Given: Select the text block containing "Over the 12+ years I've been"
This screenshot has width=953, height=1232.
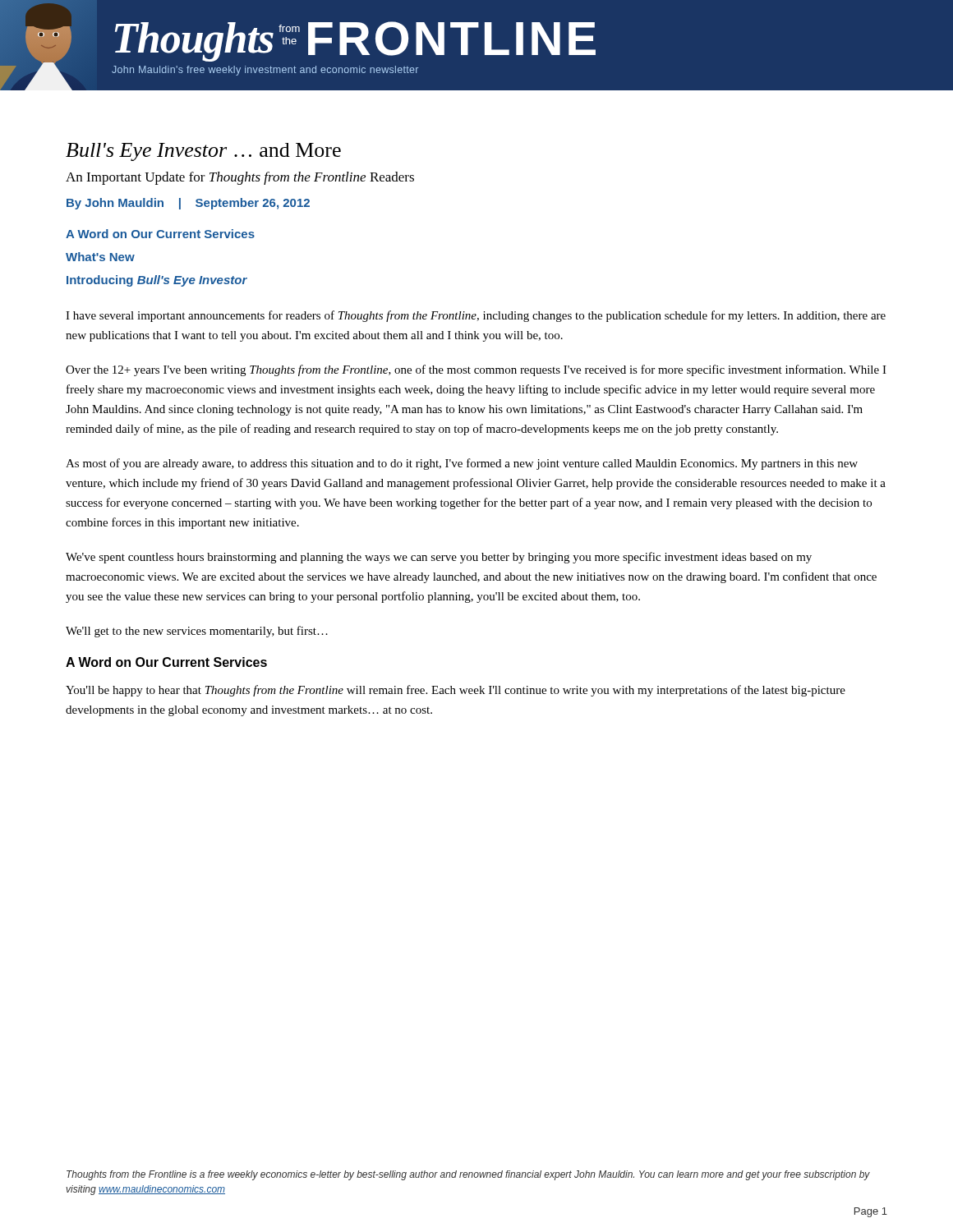Looking at the screenshot, I should 476,399.
